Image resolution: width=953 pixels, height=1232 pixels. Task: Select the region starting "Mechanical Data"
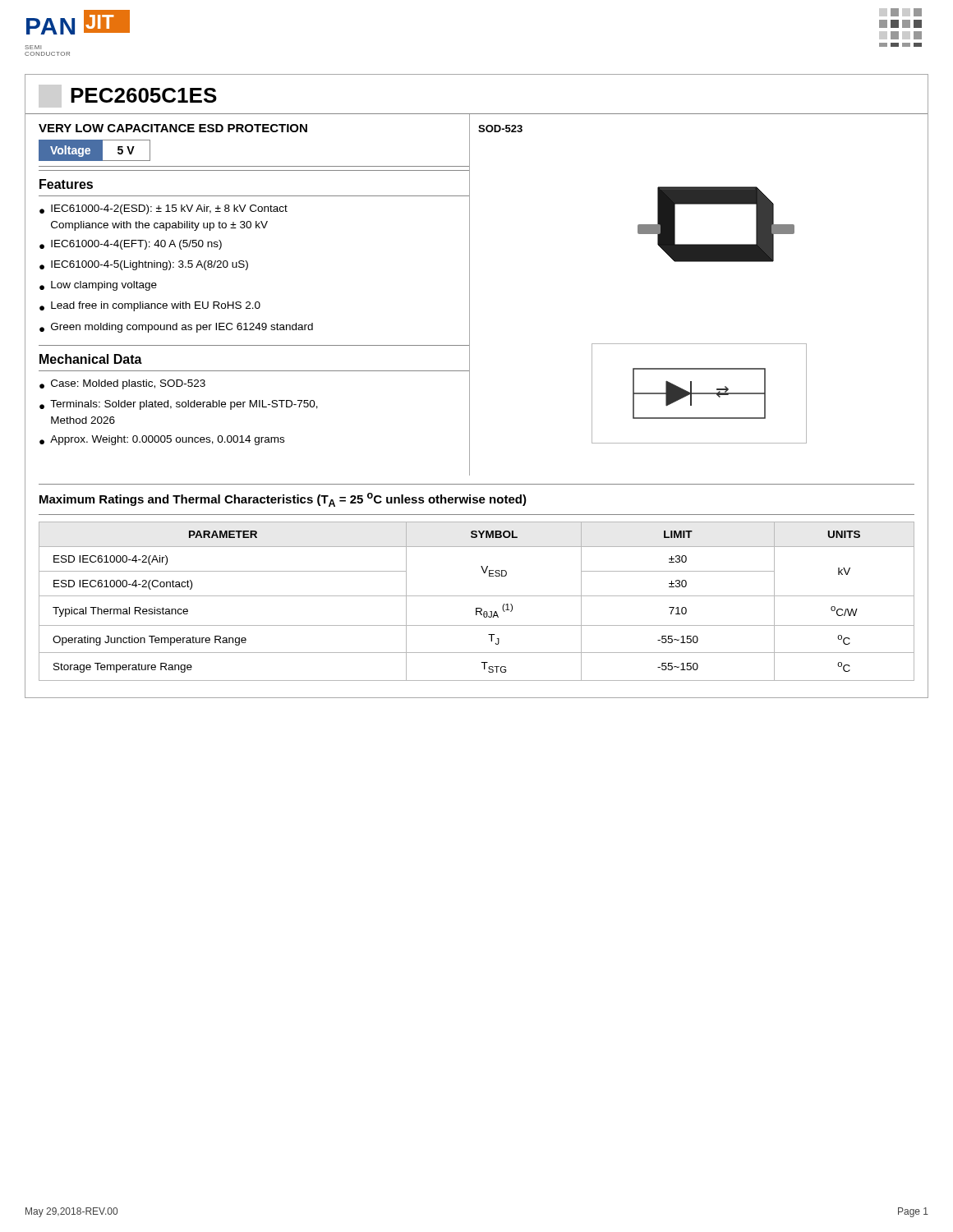pos(90,359)
